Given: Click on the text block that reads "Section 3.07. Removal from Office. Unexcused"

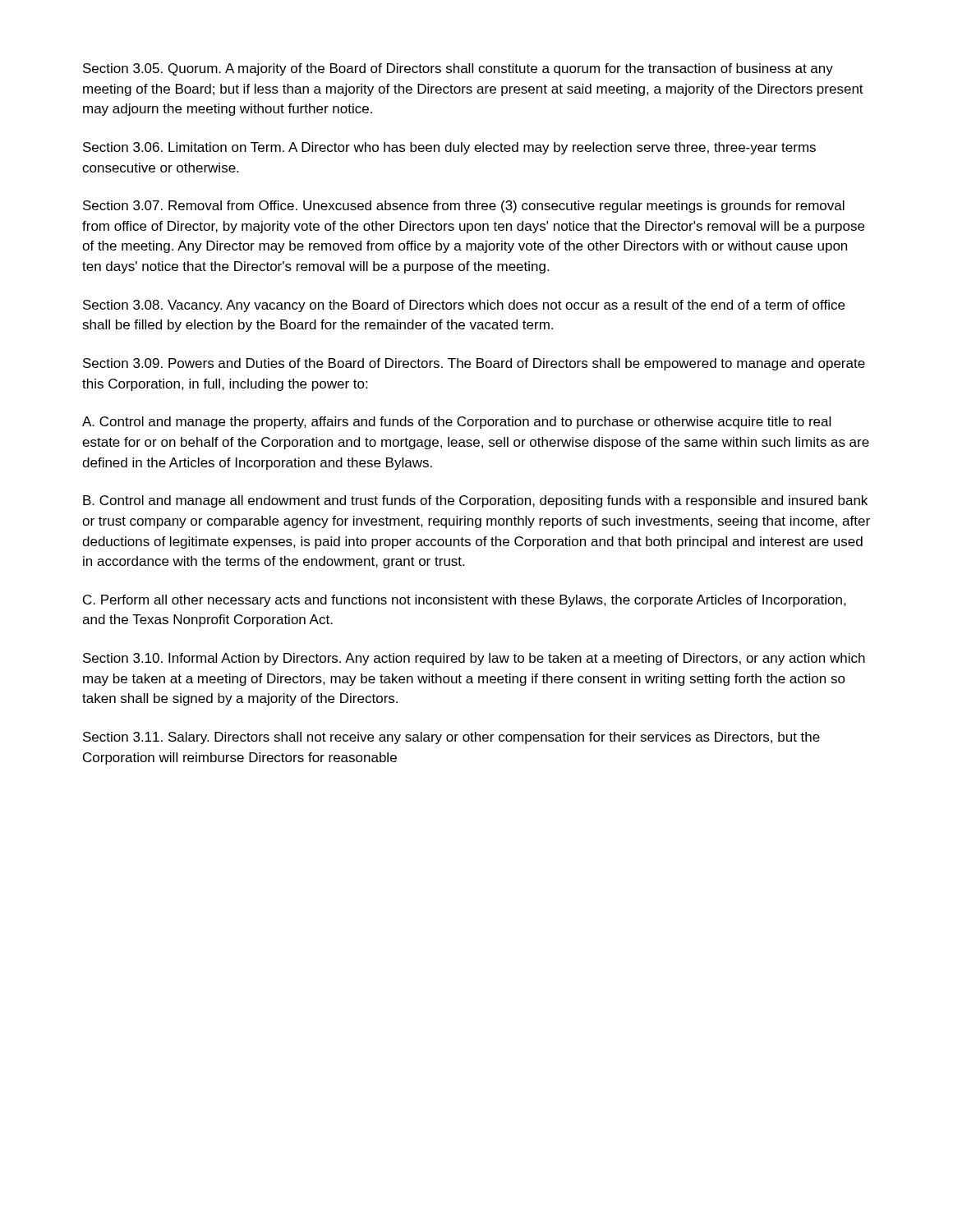Looking at the screenshot, I should [474, 236].
